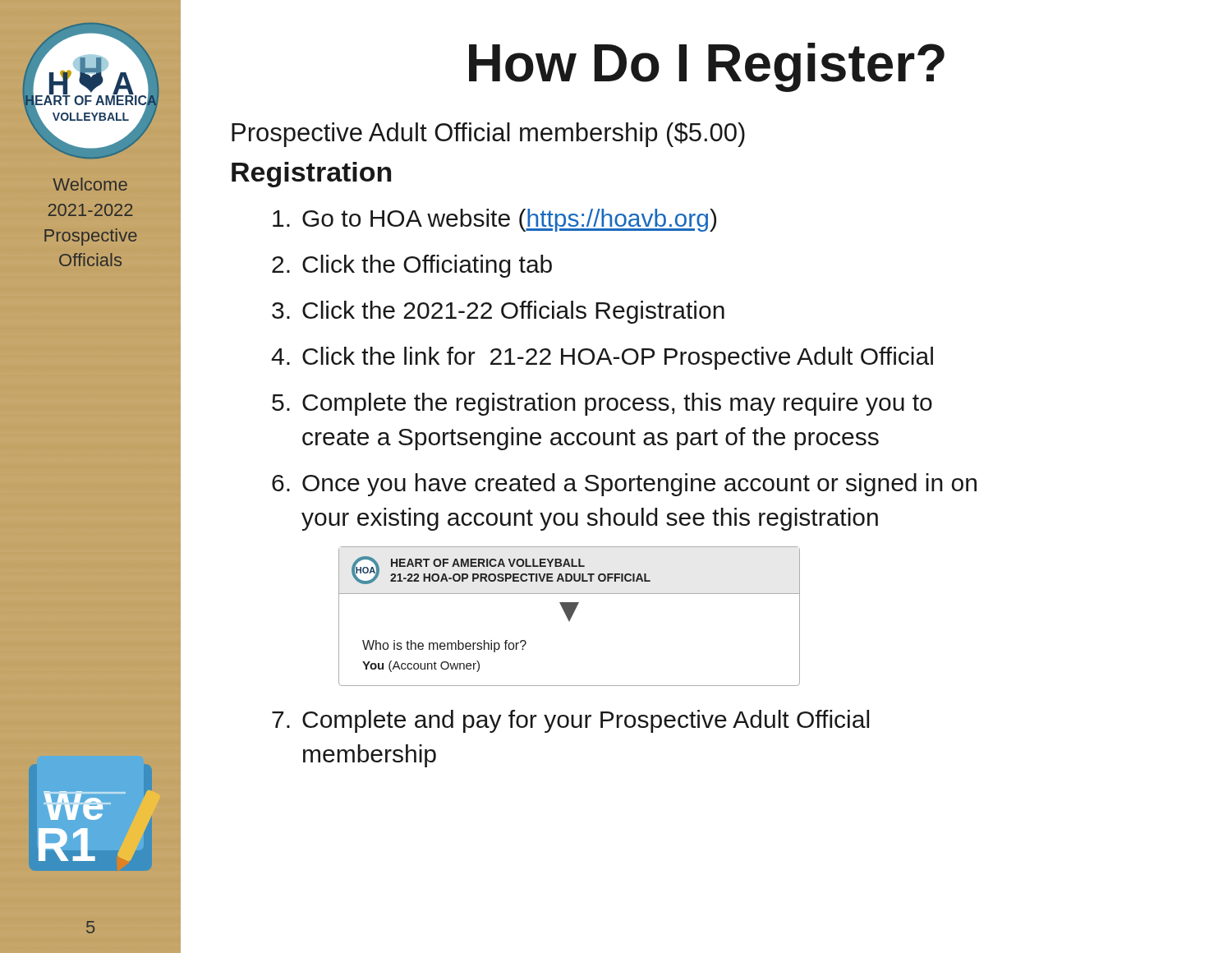Where is the title that starts "How Do I"?
This screenshot has height=953, width=1232.
(x=706, y=63)
